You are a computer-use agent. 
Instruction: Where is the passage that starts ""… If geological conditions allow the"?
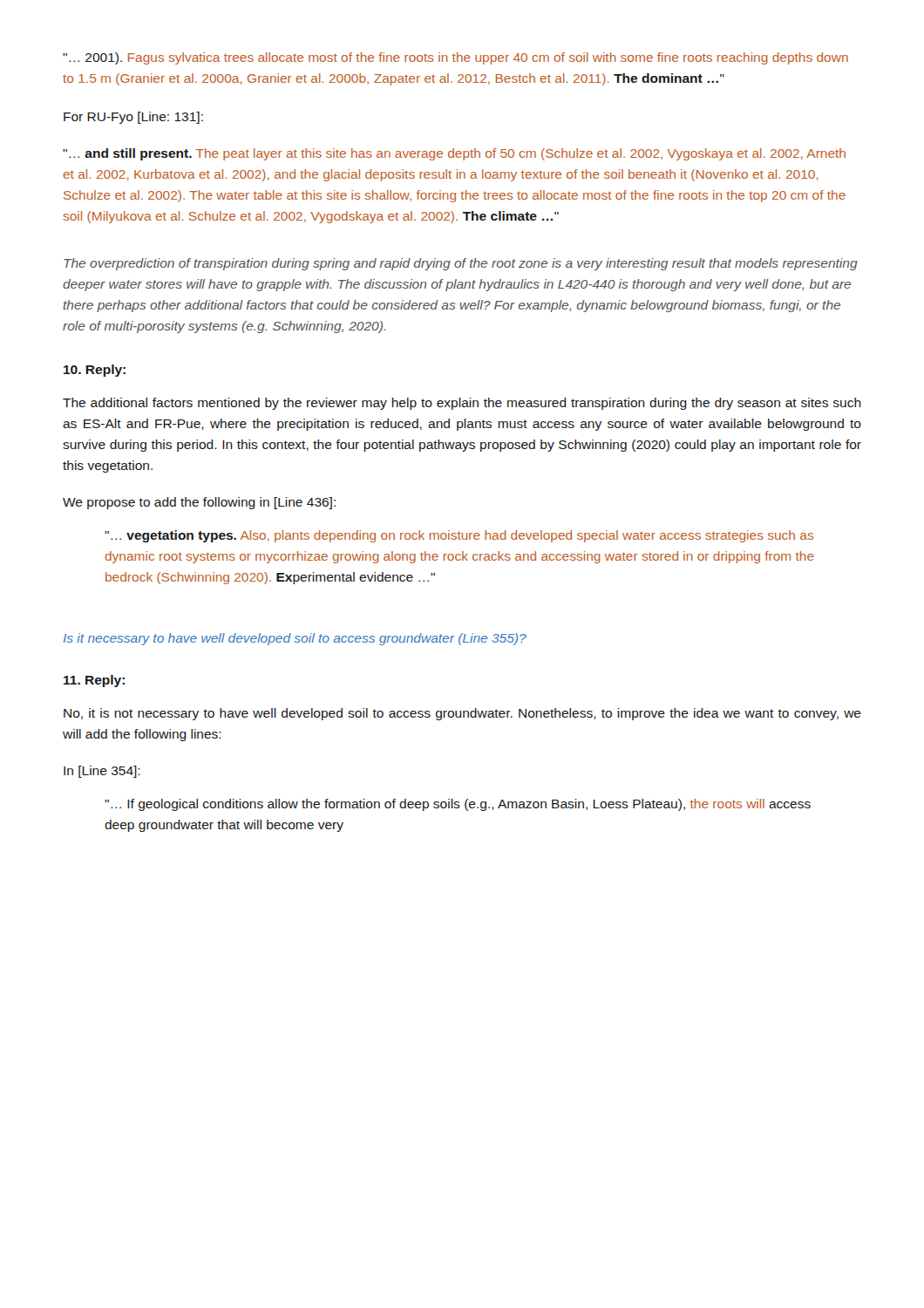pos(458,814)
